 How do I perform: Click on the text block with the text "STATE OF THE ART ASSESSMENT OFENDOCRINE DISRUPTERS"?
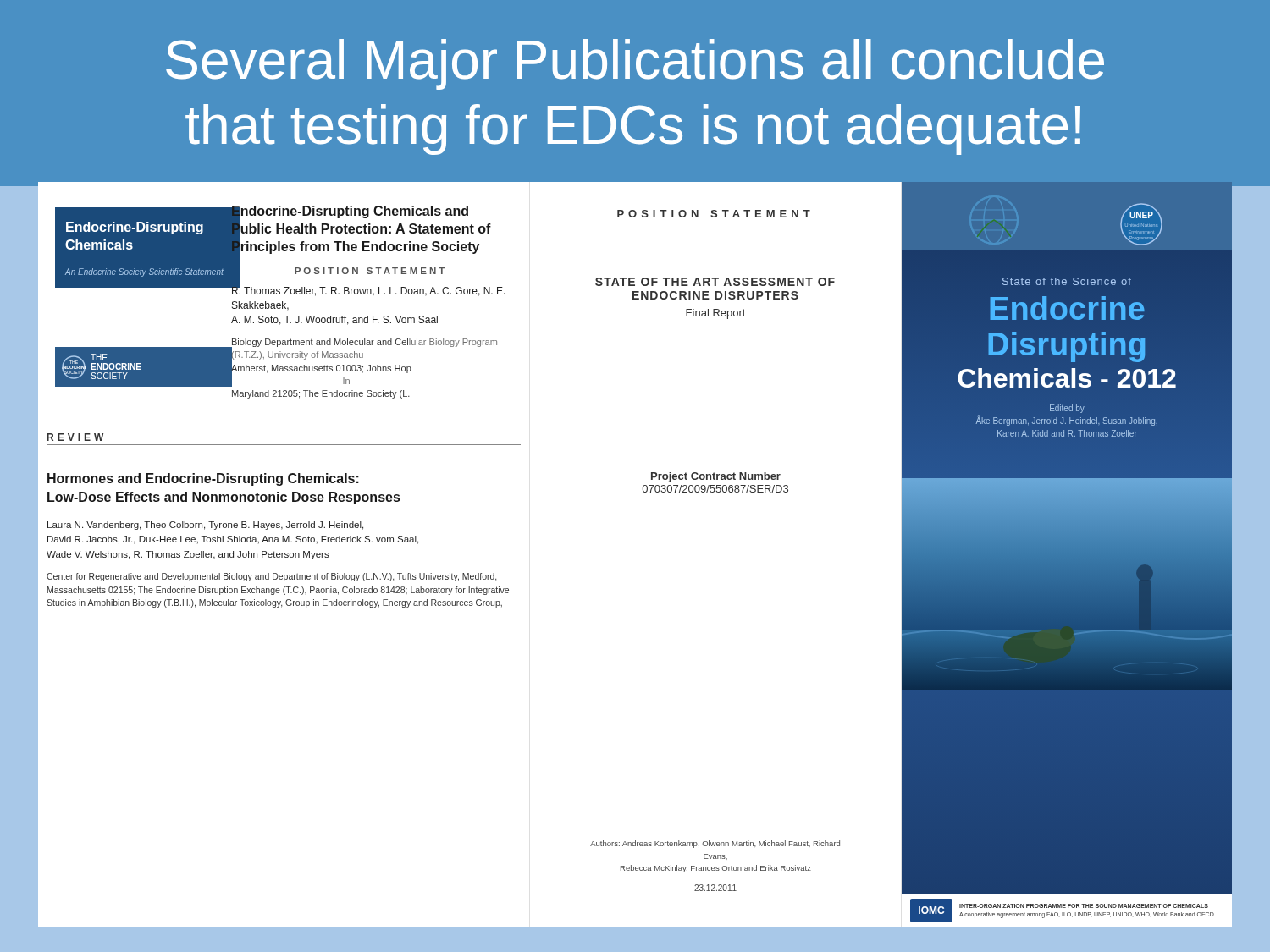[x=715, y=297]
